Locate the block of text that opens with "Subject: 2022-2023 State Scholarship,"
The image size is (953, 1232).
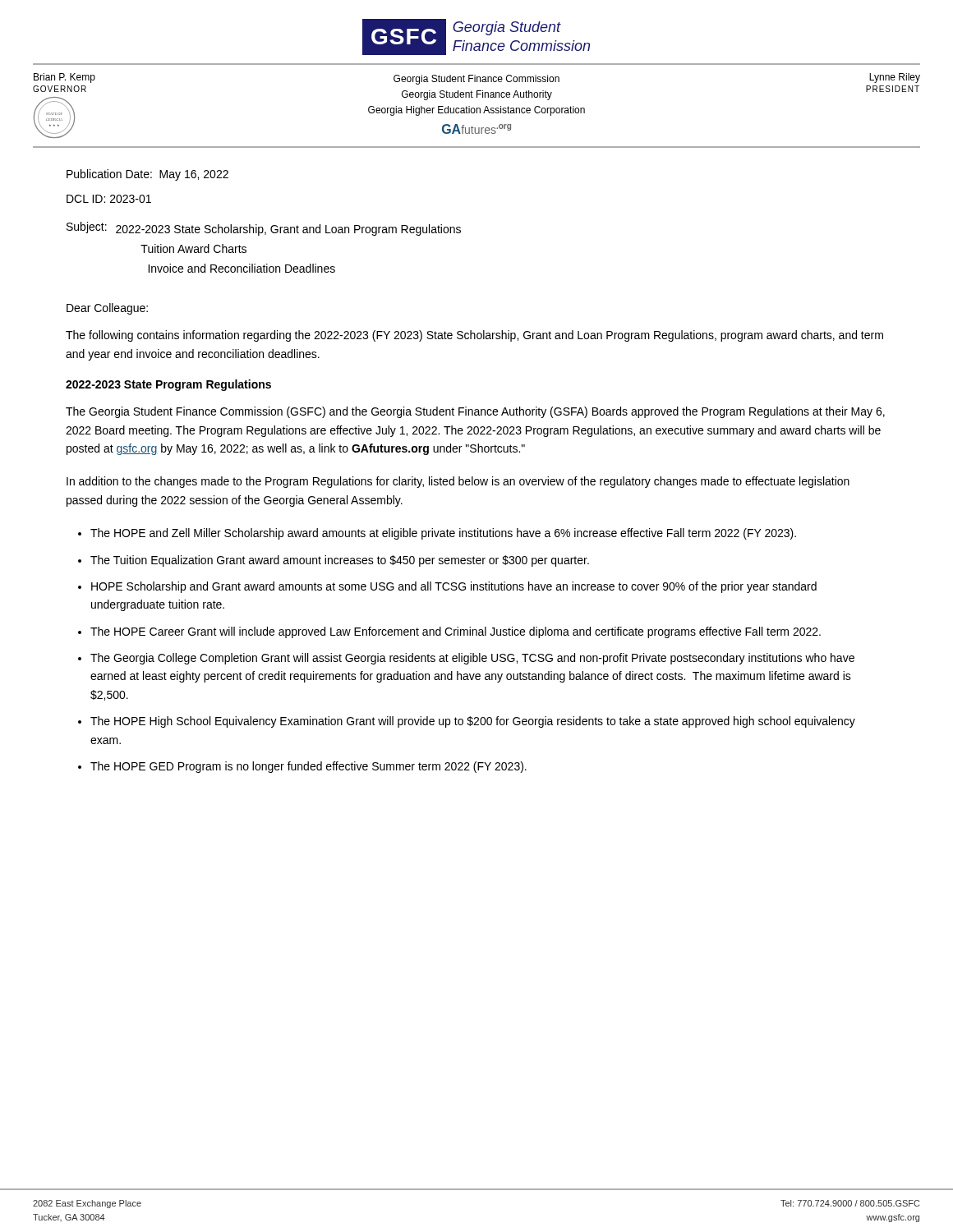[x=264, y=229]
